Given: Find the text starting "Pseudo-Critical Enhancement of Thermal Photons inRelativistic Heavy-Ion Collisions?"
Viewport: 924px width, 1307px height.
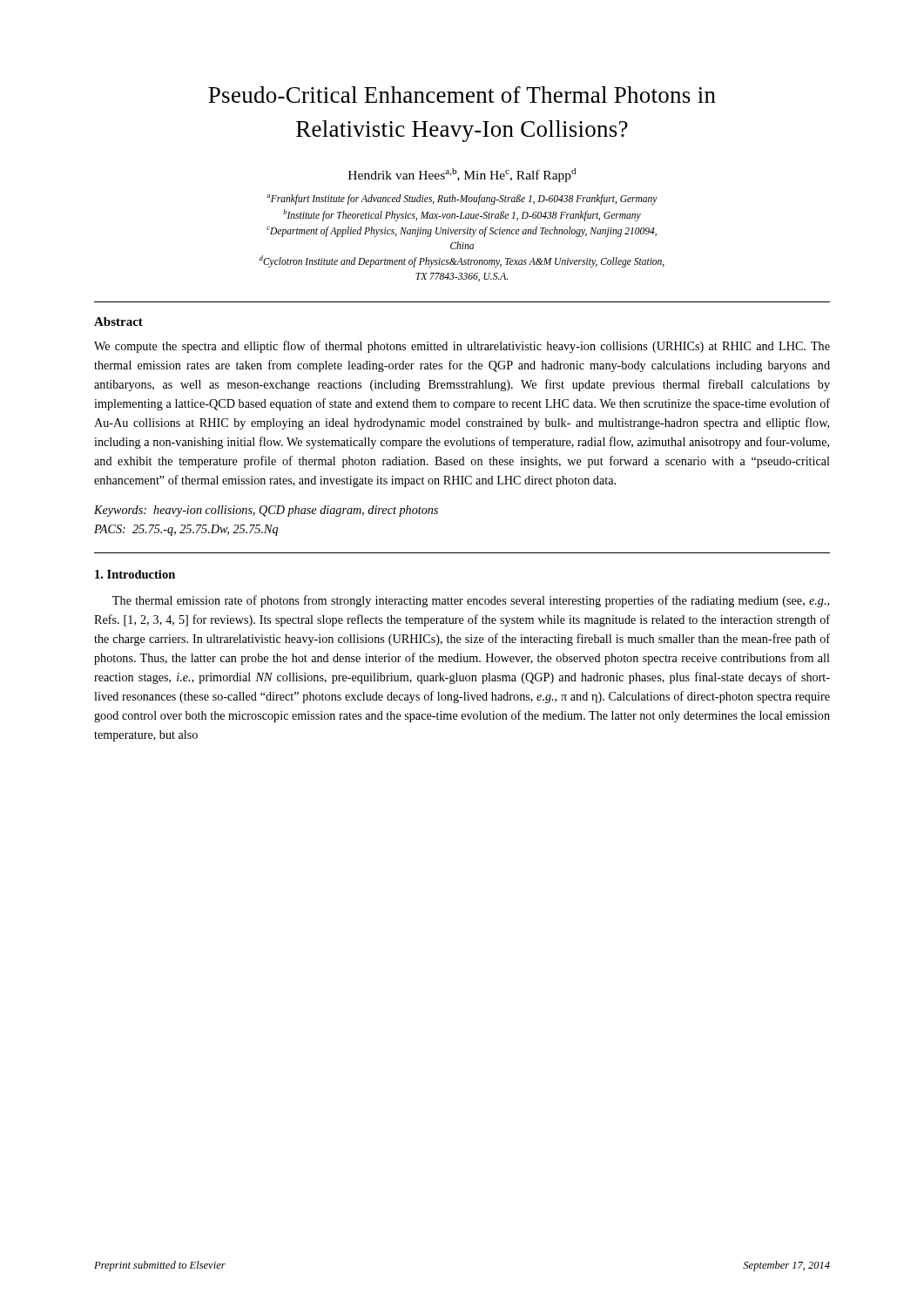Looking at the screenshot, I should [462, 113].
